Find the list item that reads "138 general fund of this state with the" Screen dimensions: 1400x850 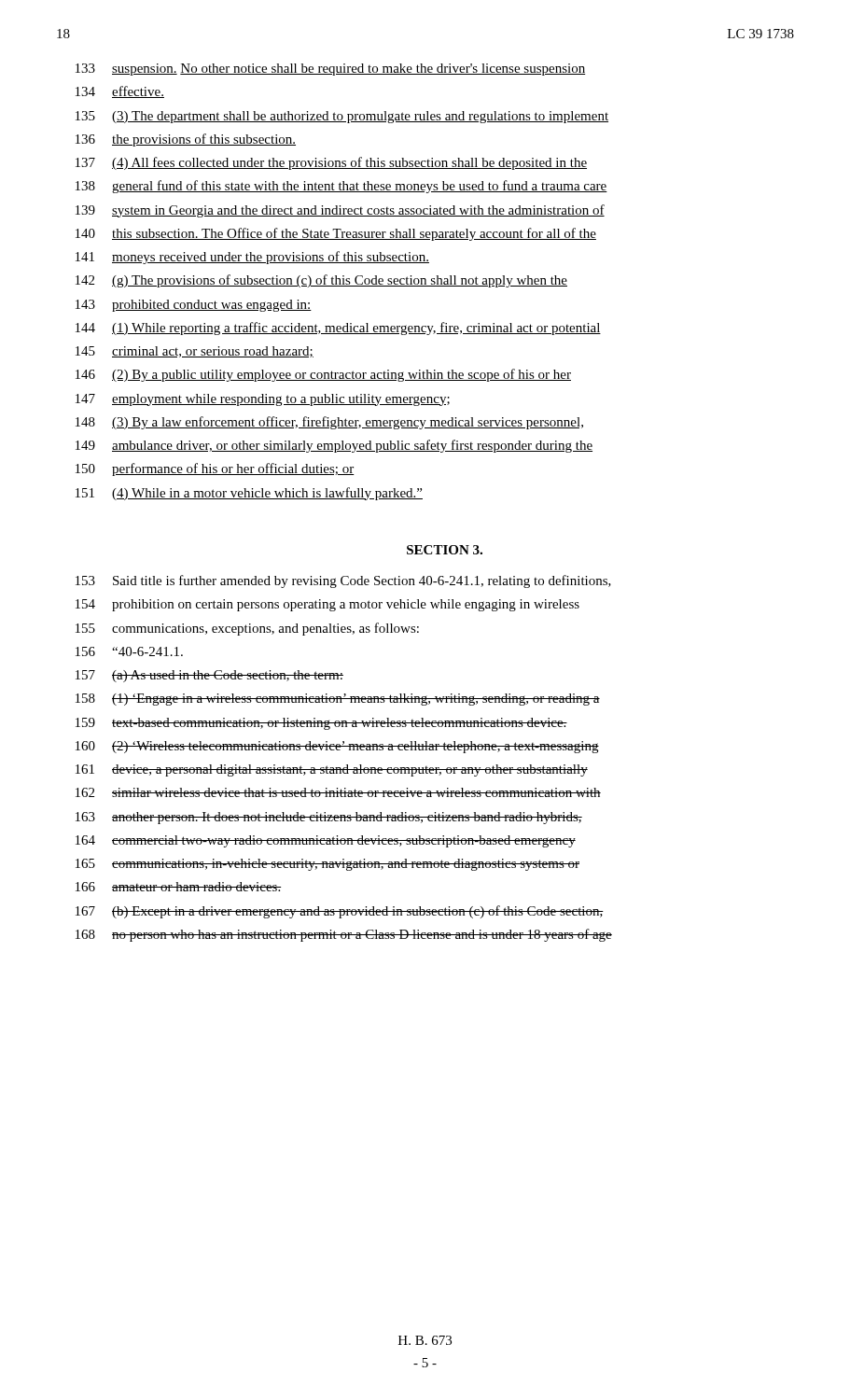tap(425, 187)
